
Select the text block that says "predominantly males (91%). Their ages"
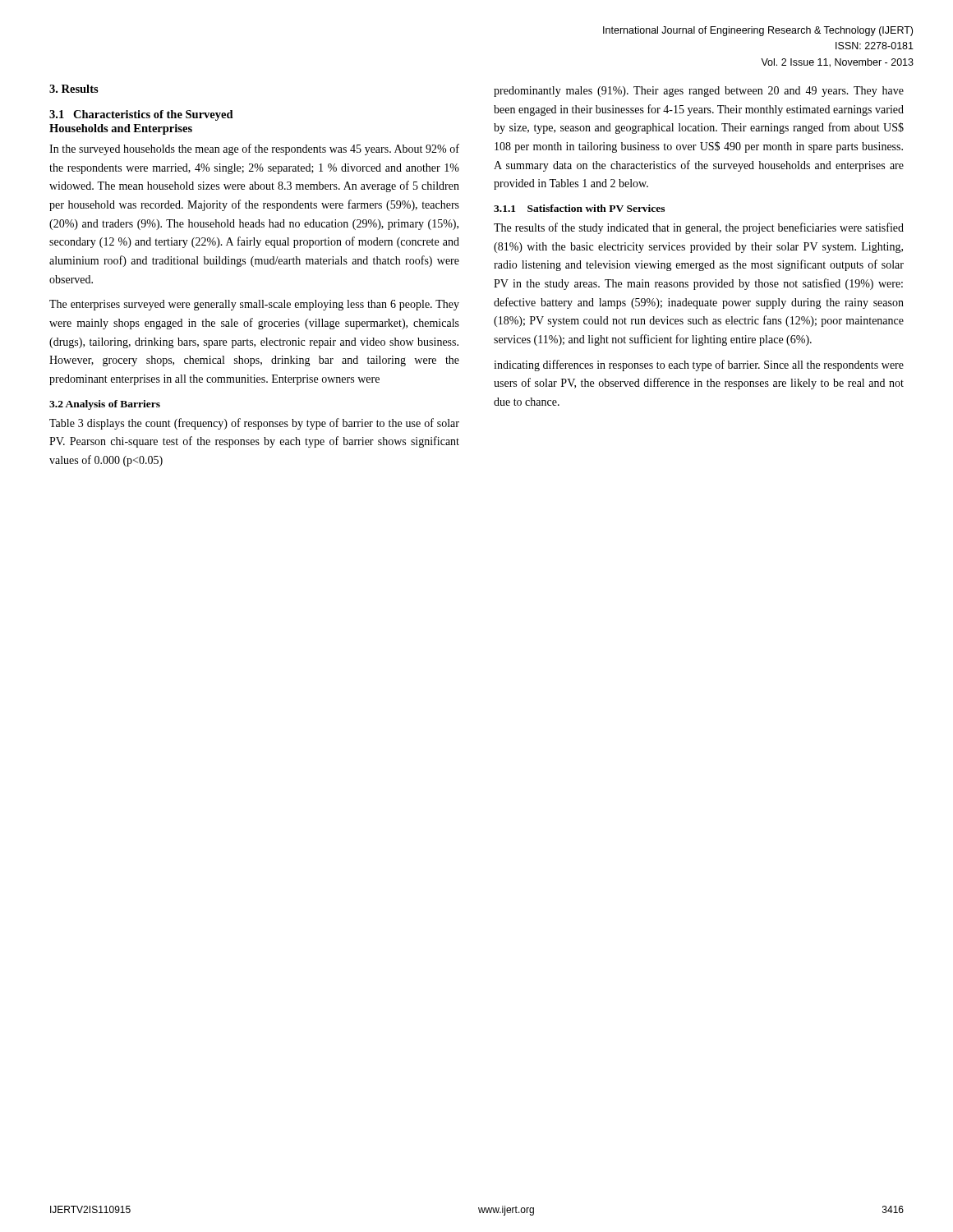[x=699, y=137]
